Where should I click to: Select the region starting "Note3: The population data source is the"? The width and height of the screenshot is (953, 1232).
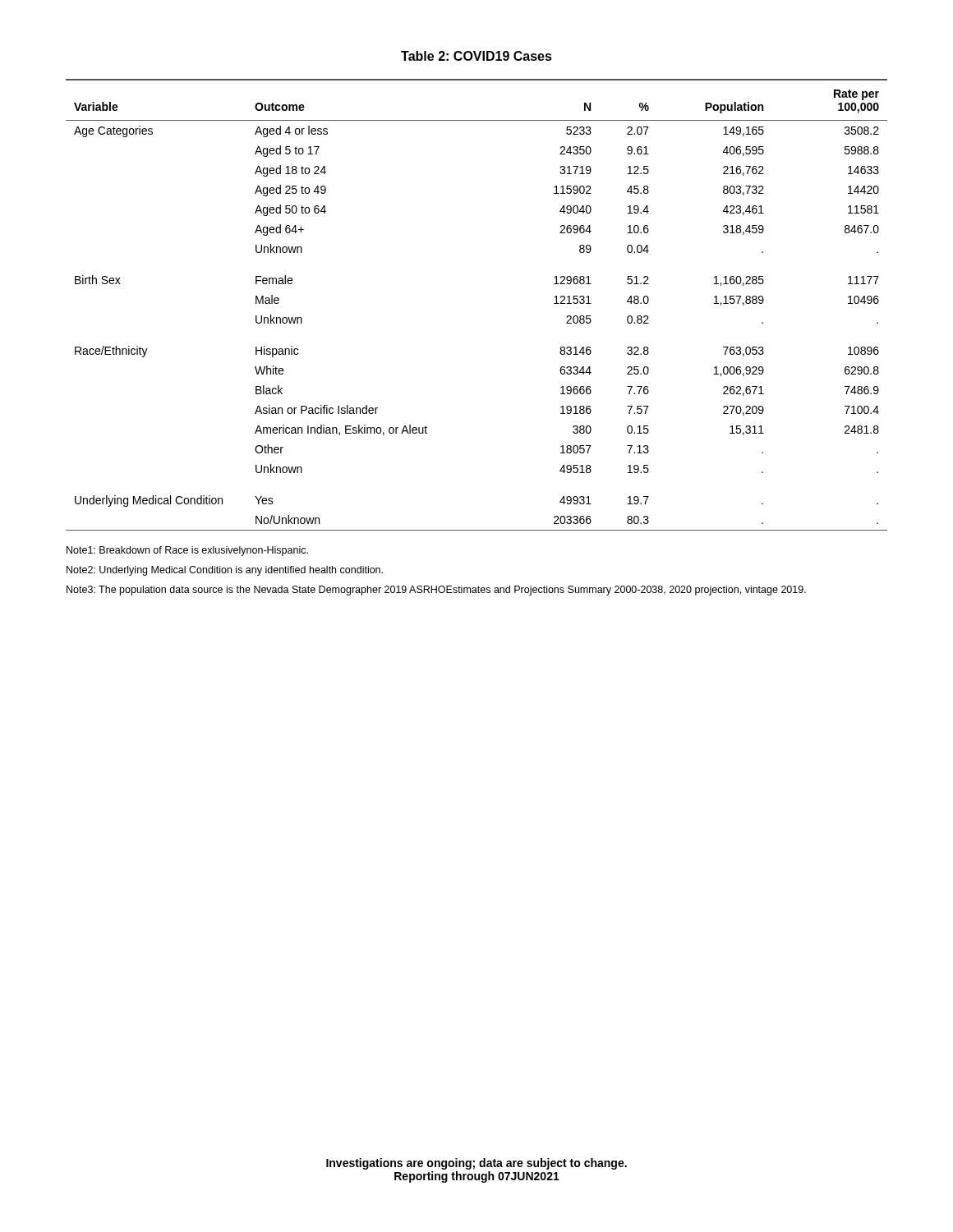(436, 590)
